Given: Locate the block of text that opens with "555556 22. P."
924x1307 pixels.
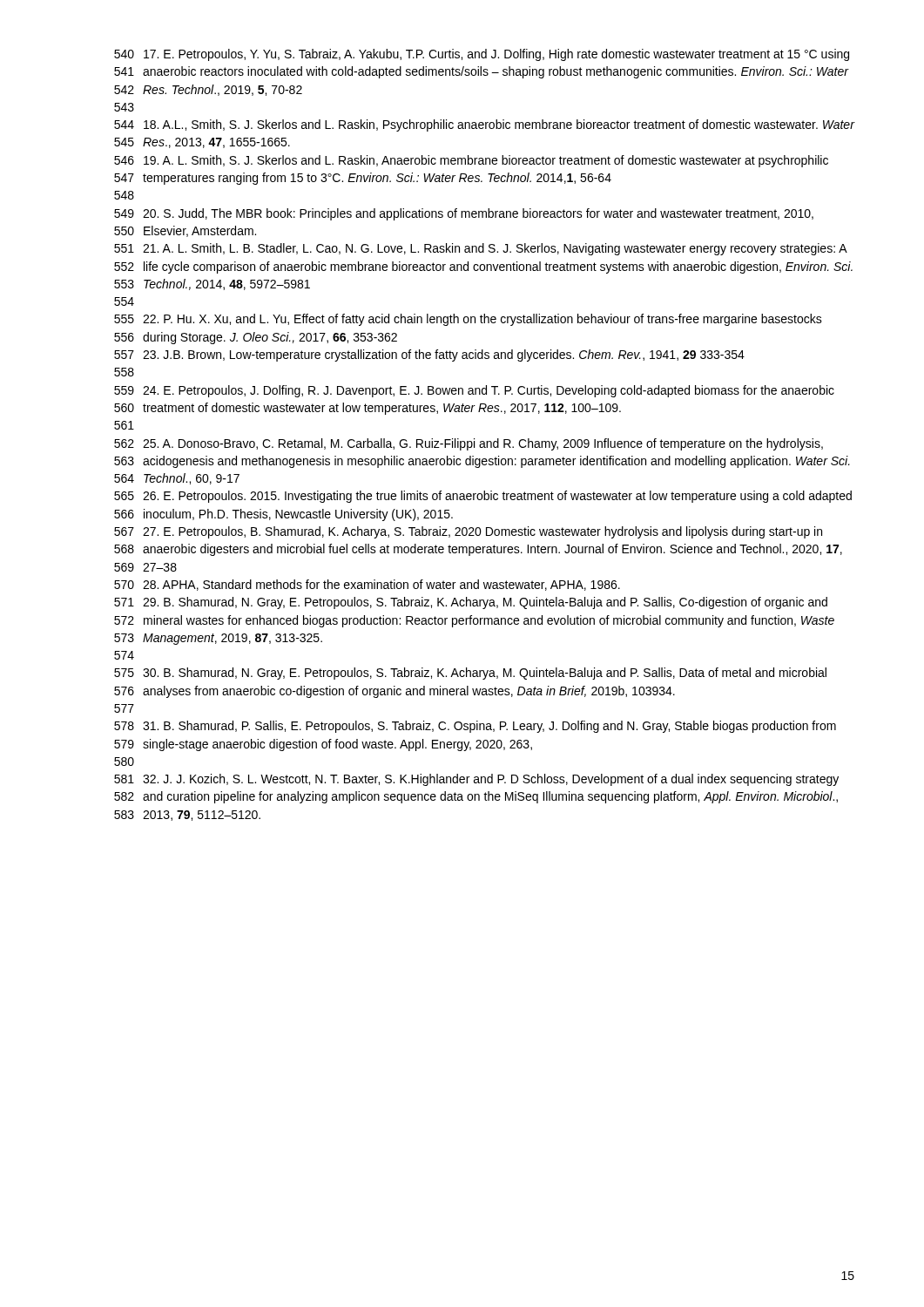Looking at the screenshot, I should click(471, 328).
